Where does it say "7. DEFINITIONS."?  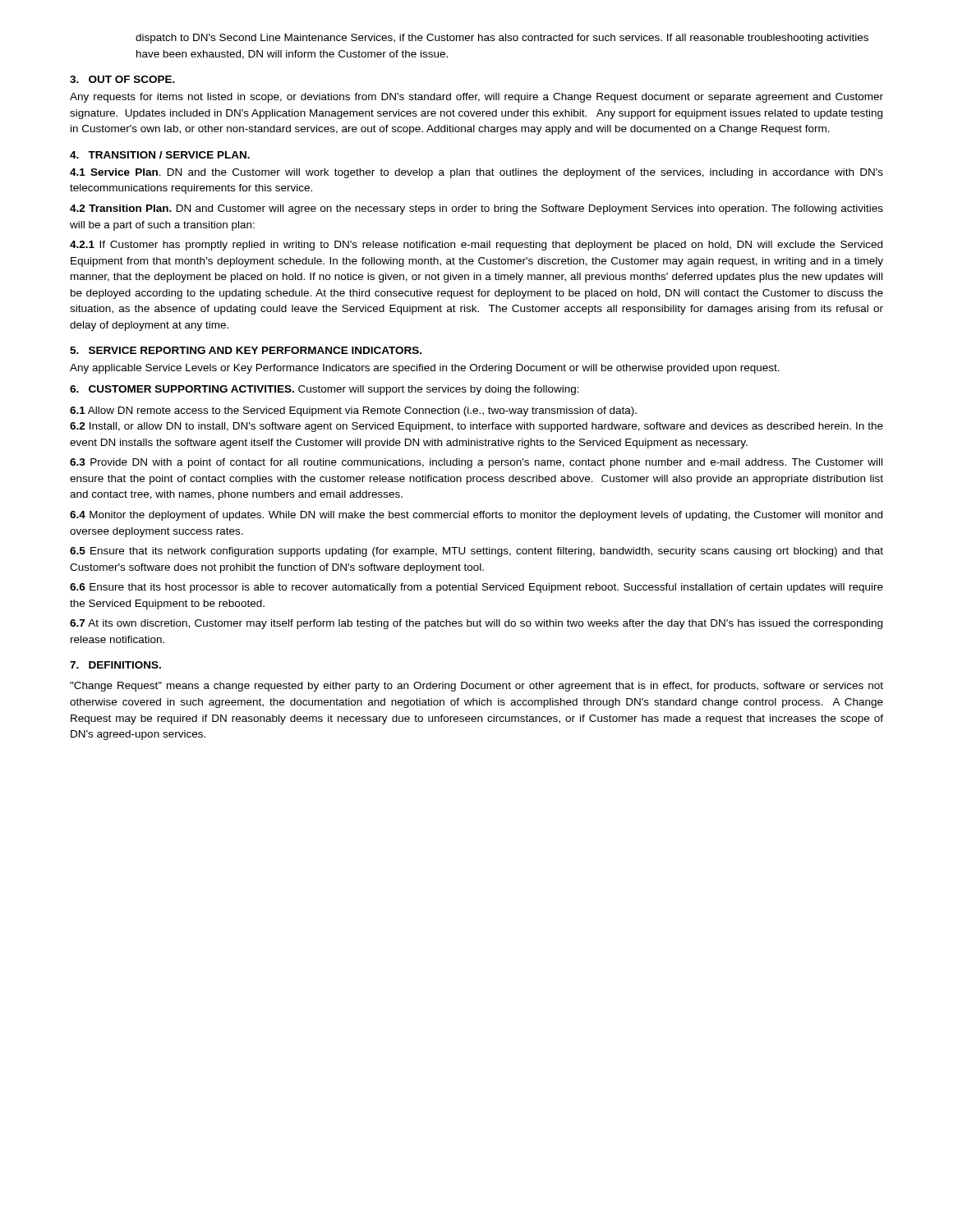[116, 665]
